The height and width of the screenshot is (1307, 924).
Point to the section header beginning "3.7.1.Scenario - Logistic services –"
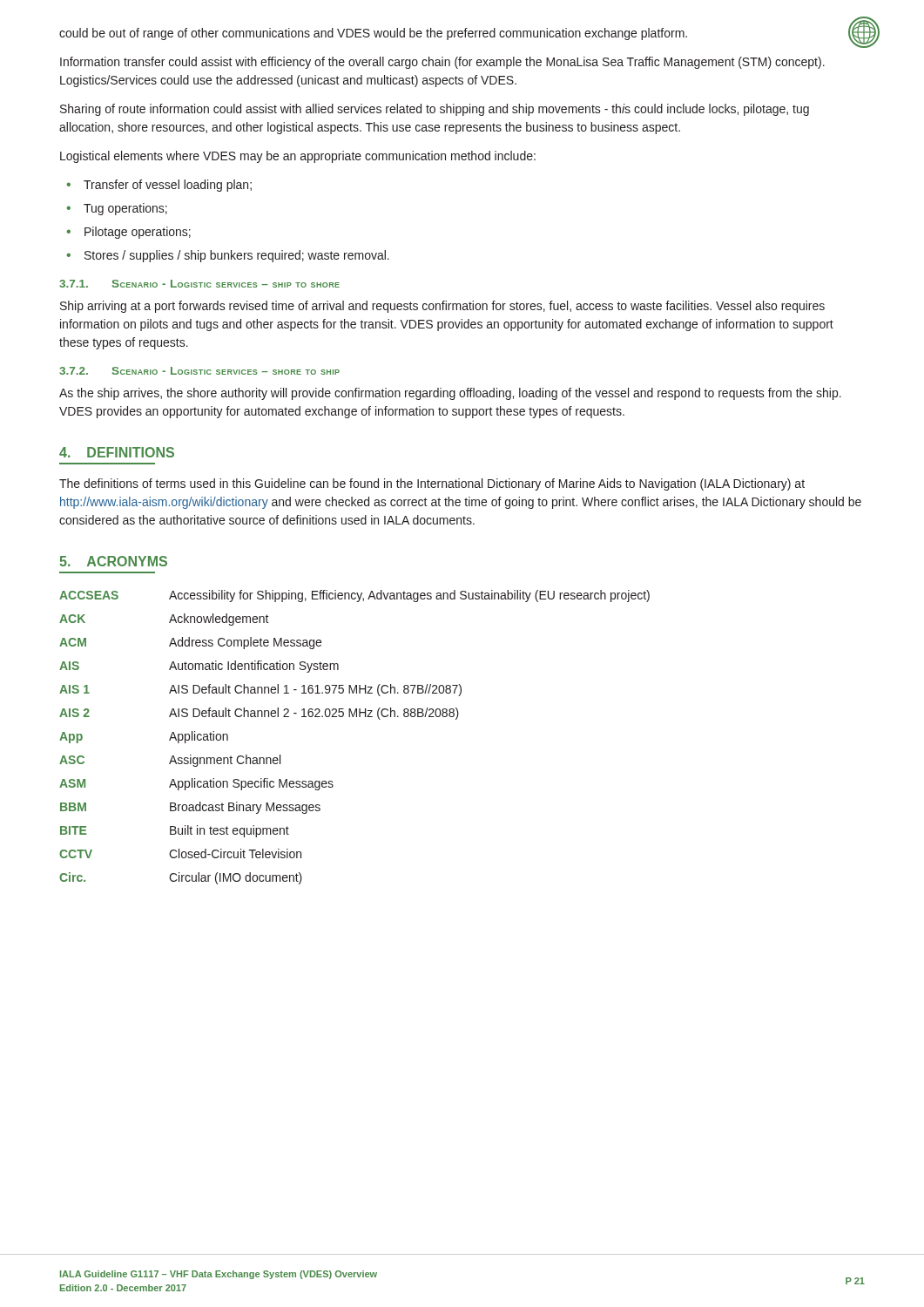click(x=200, y=284)
